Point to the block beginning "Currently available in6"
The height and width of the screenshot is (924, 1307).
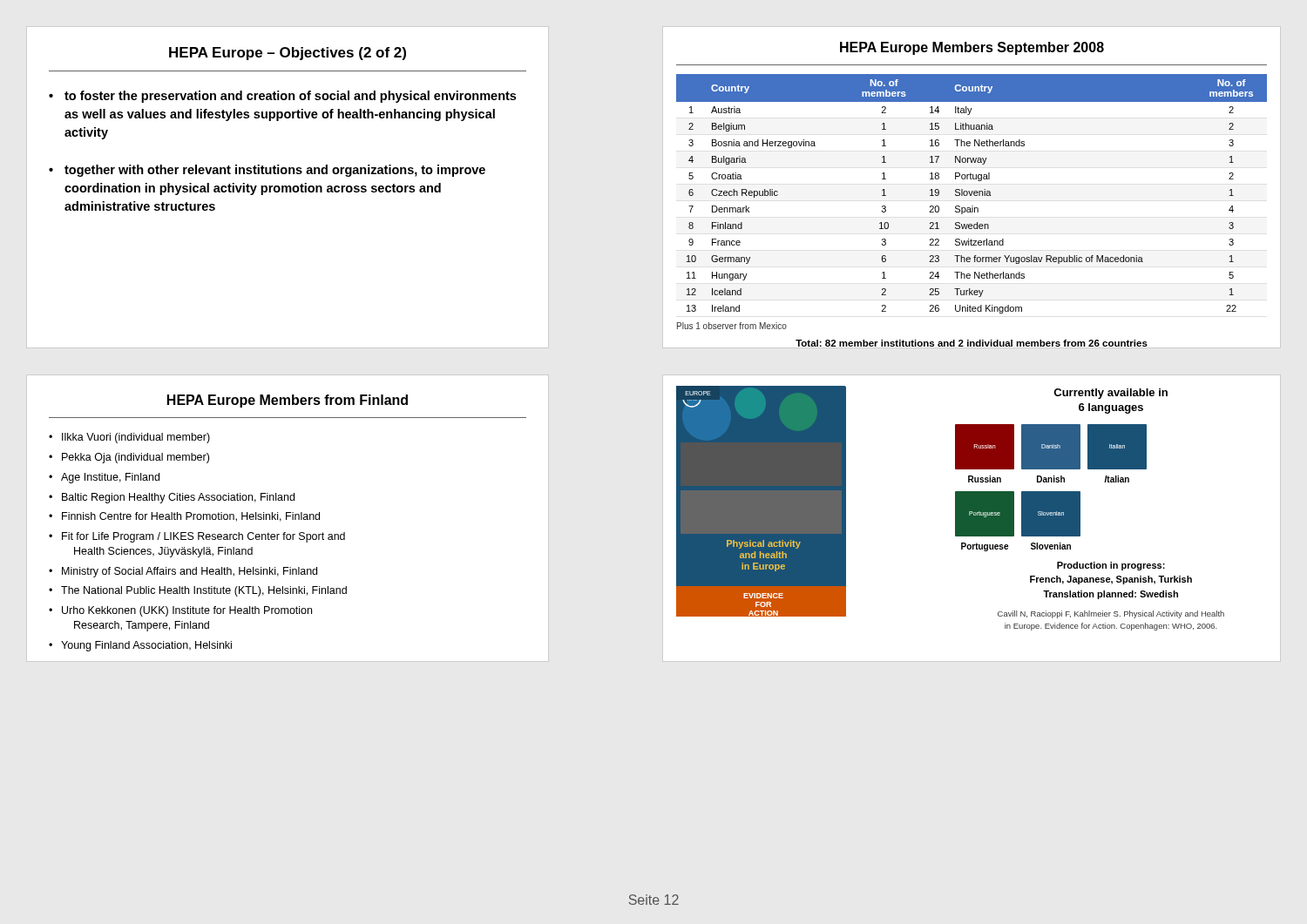point(1111,400)
